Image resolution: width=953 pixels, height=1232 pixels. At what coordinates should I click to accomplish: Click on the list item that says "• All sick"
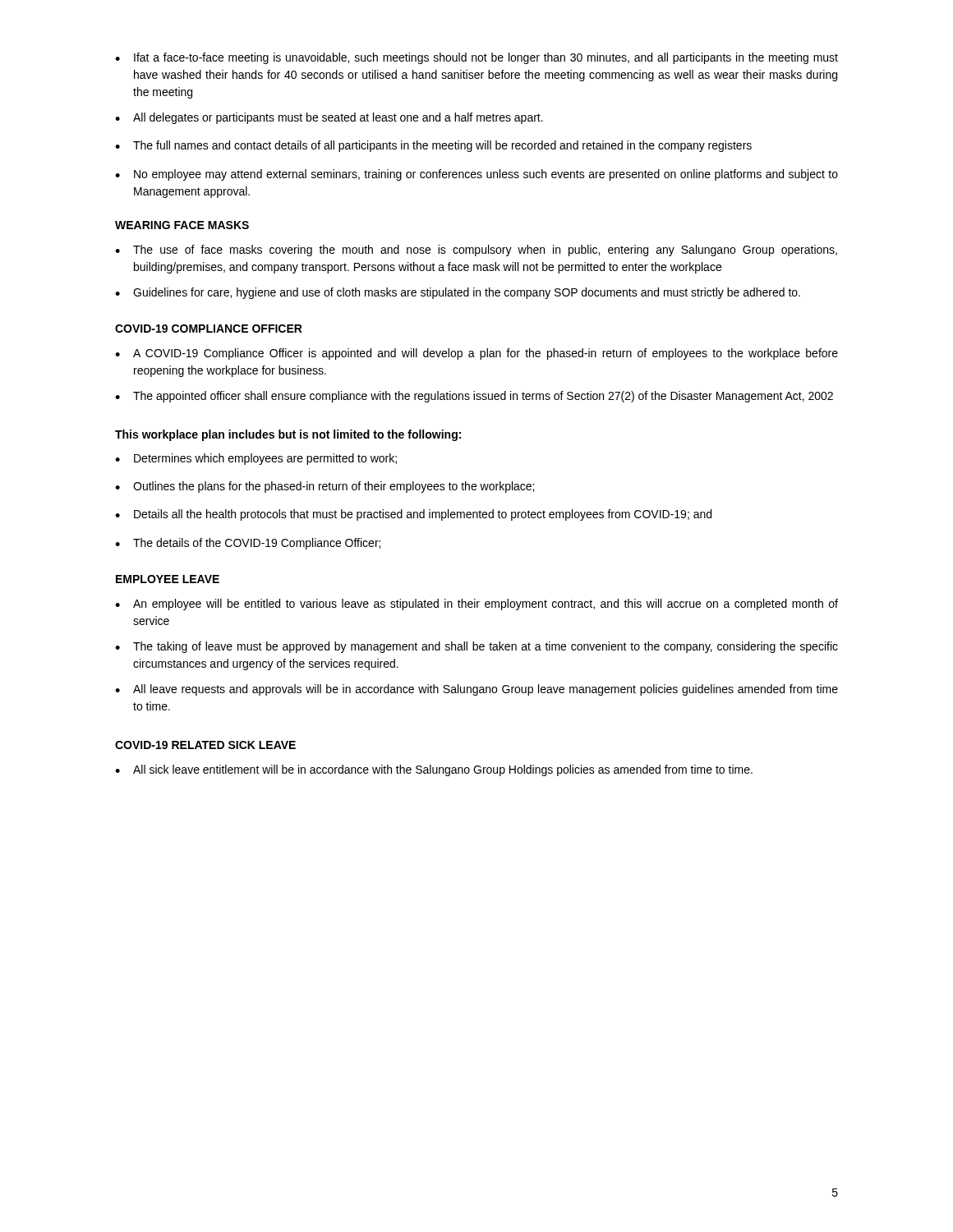pos(476,771)
